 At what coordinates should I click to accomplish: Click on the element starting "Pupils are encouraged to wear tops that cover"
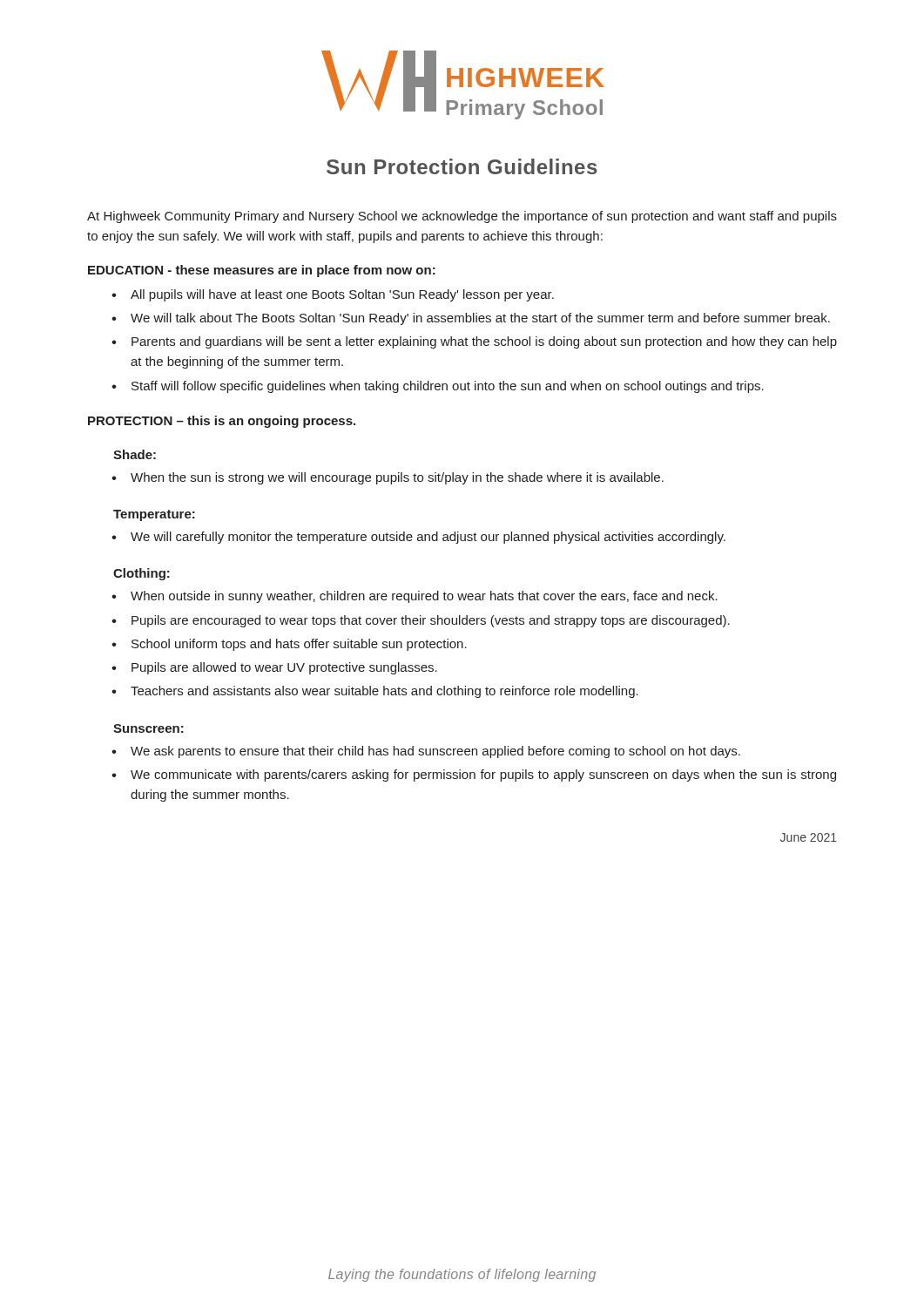[431, 620]
